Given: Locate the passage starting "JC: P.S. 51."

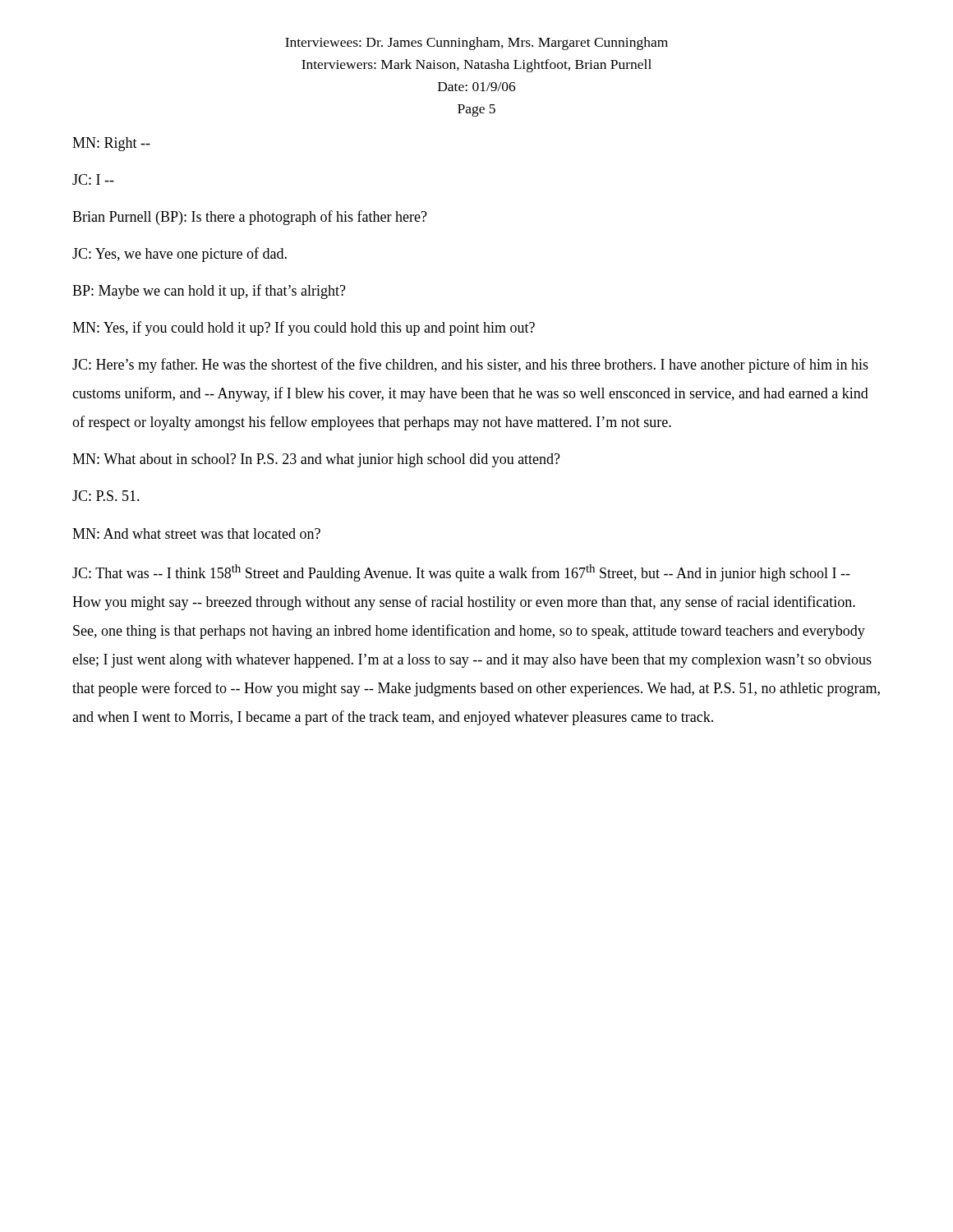Looking at the screenshot, I should coord(106,496).
